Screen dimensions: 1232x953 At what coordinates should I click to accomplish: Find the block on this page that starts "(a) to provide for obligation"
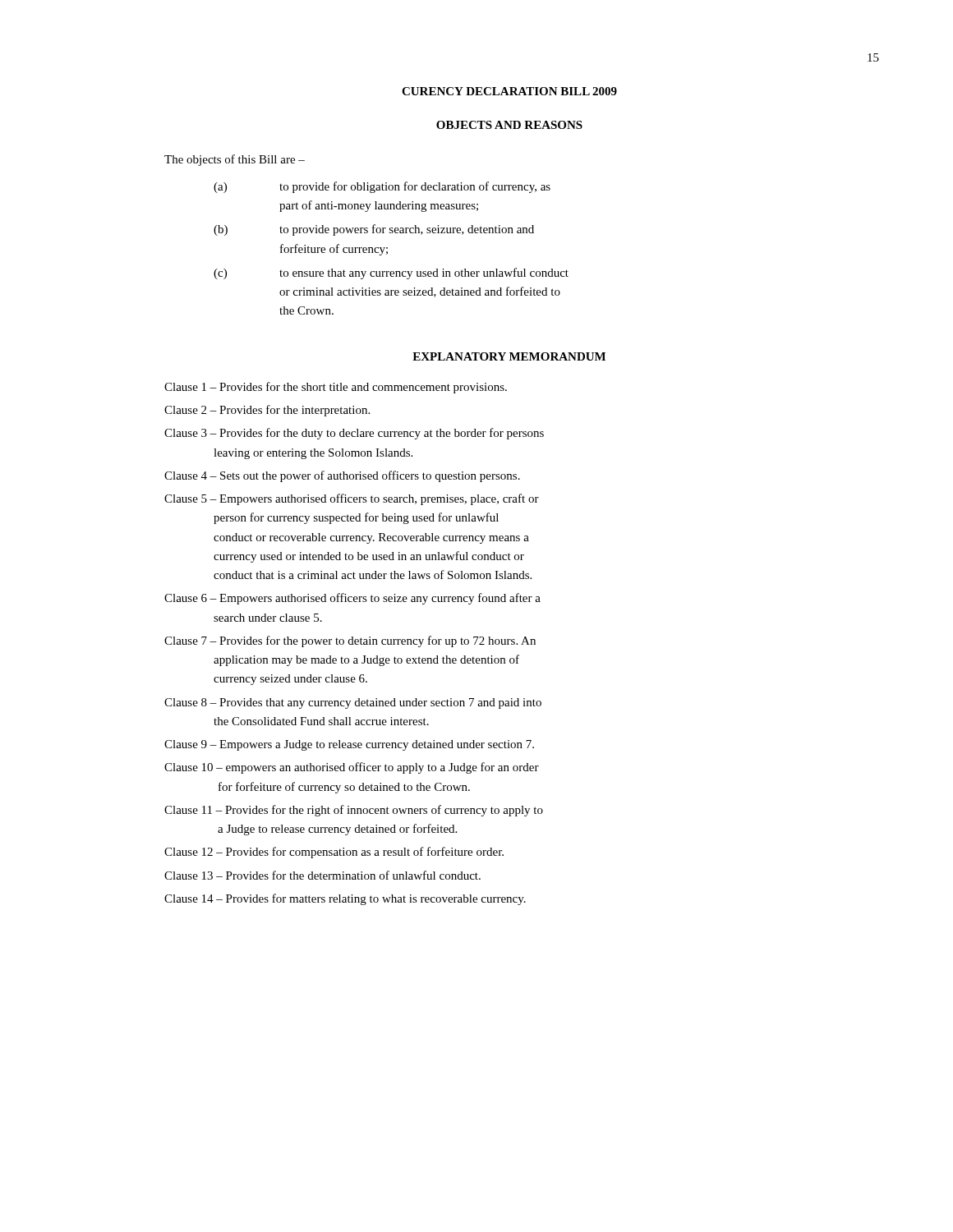[509, 196]
